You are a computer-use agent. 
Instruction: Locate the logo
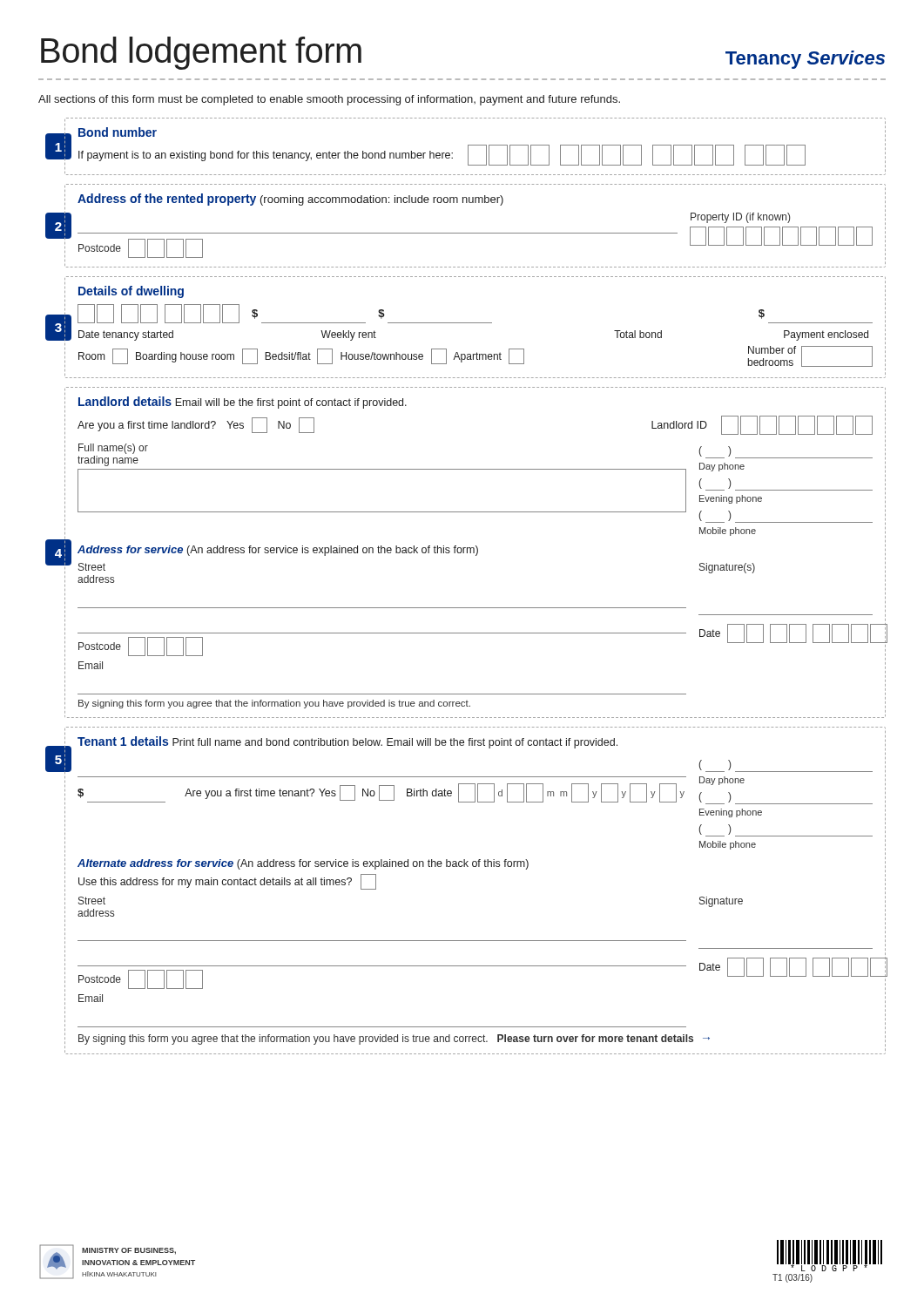tap(805, 58)
